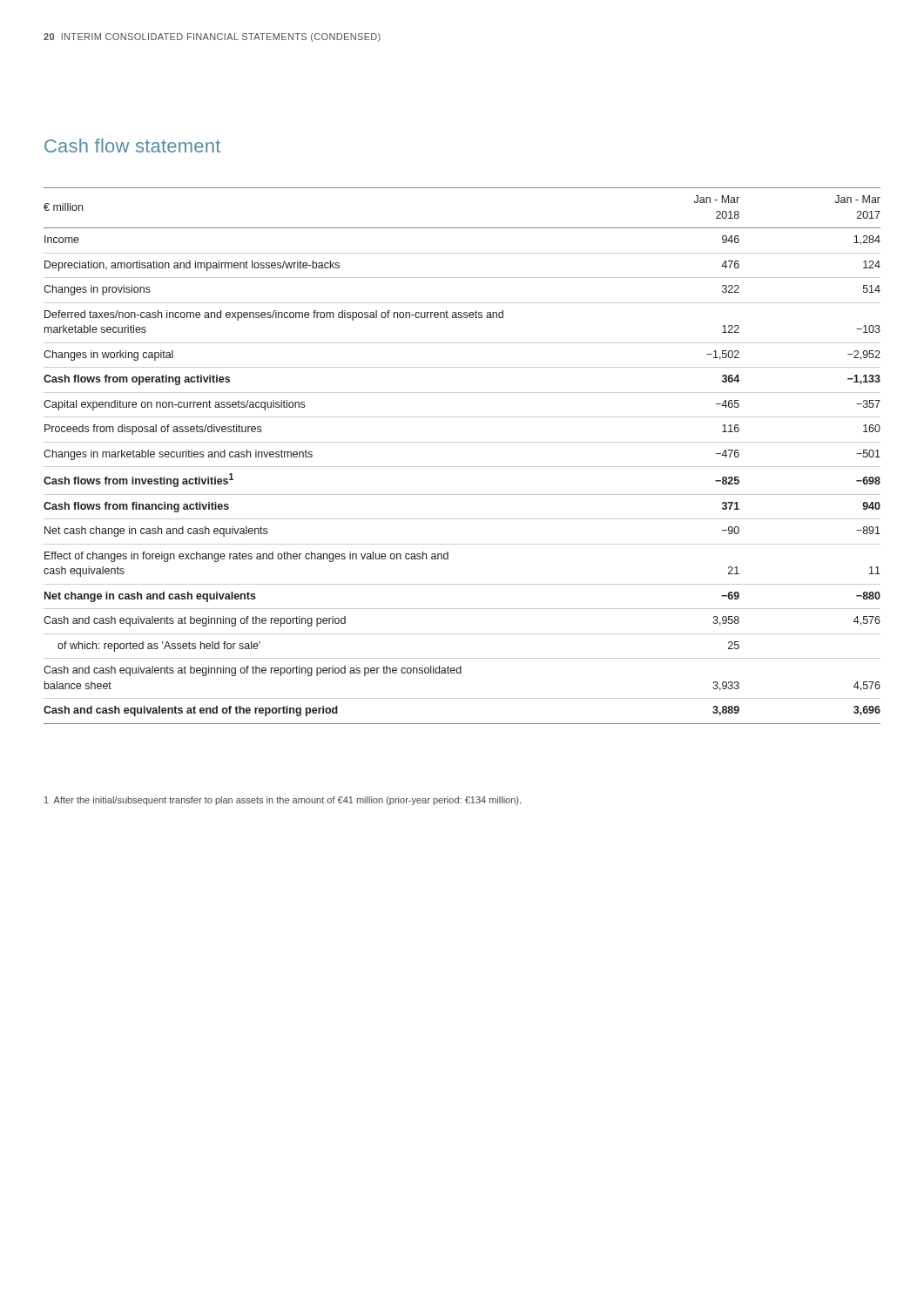Locate a table

pyautogui.click(x=462, y=456)
